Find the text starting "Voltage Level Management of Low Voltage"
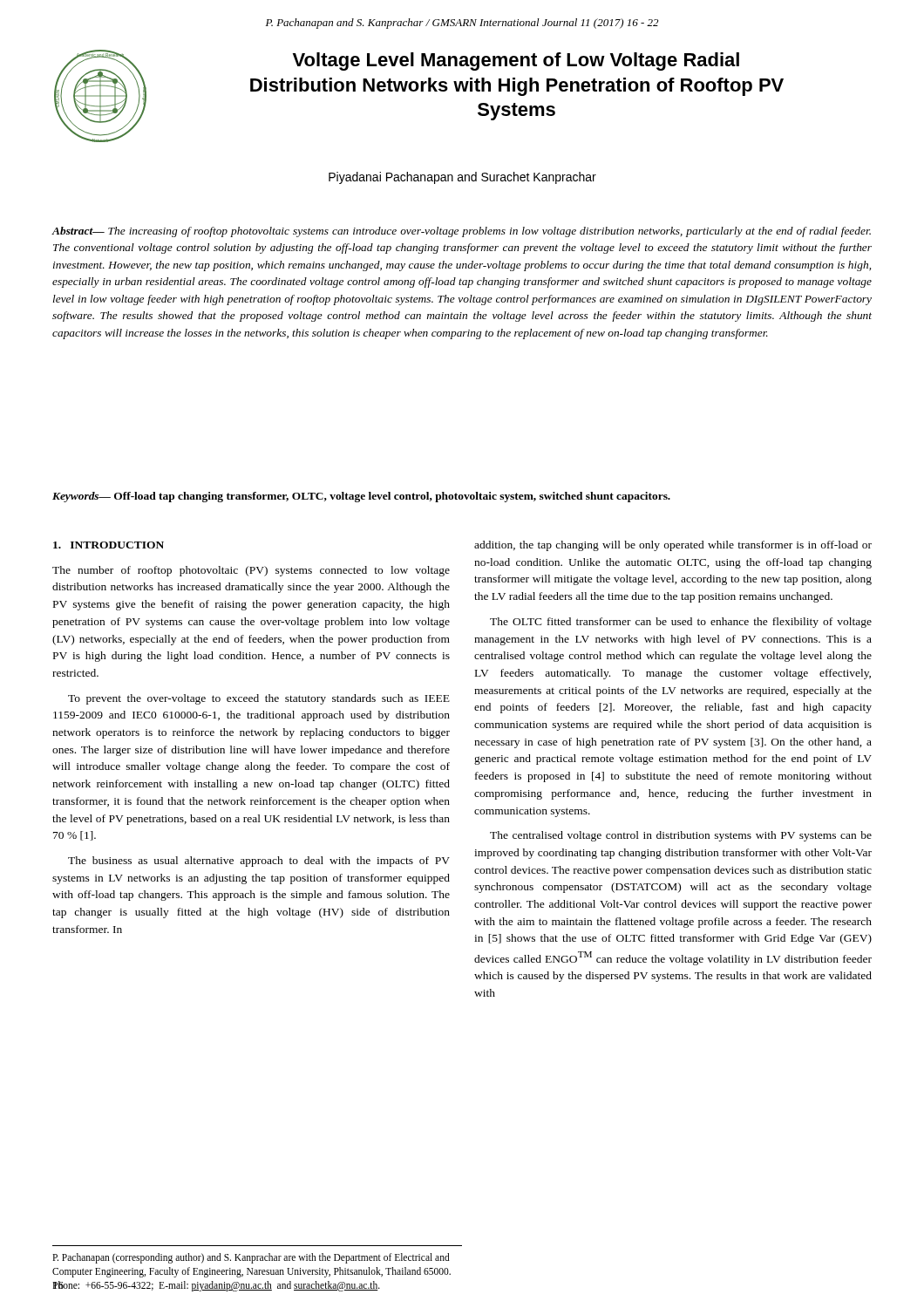Viewport: 924px width, 1308px height. pos(516,85)
